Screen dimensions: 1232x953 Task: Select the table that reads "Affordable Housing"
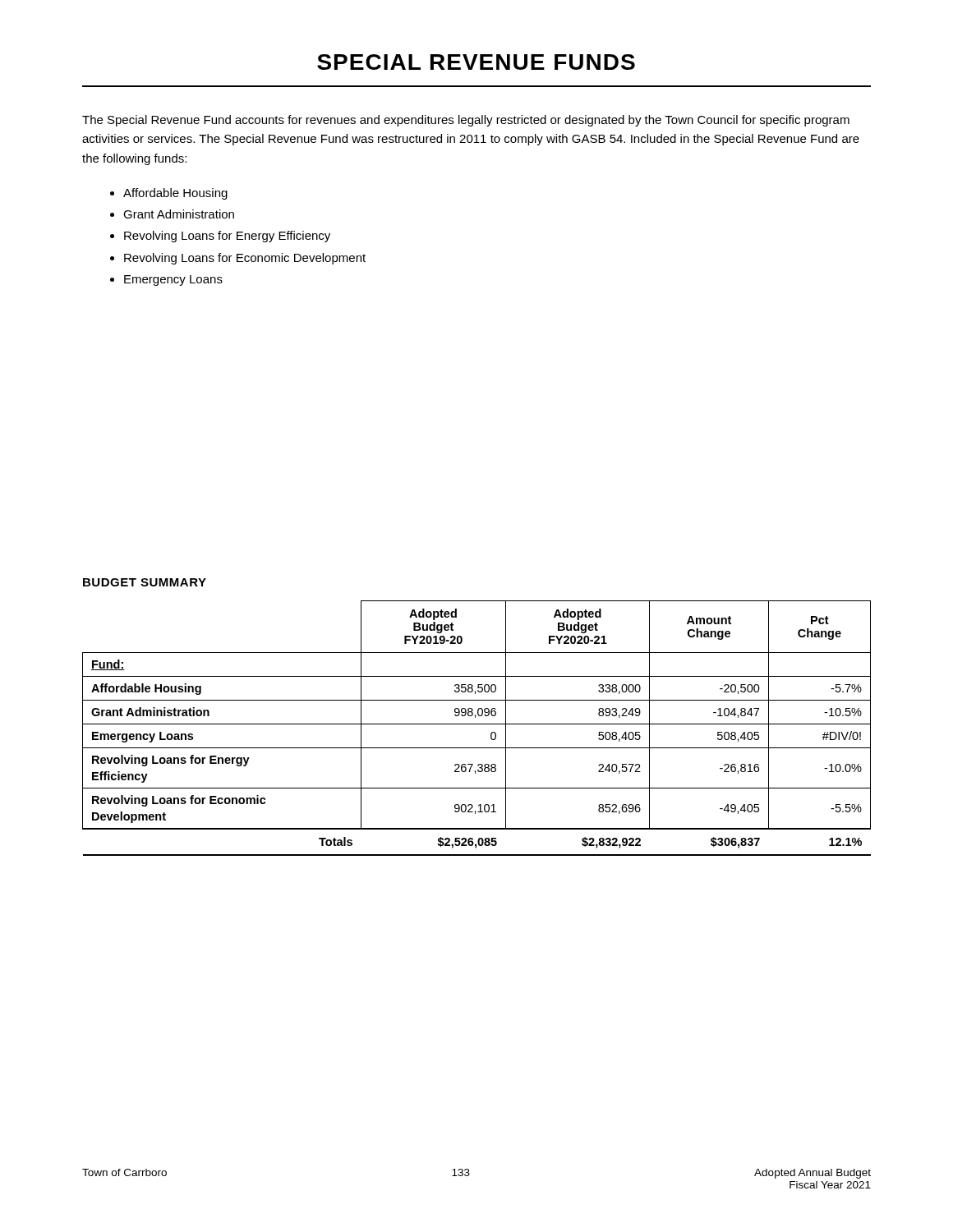(x=476, y=728)
